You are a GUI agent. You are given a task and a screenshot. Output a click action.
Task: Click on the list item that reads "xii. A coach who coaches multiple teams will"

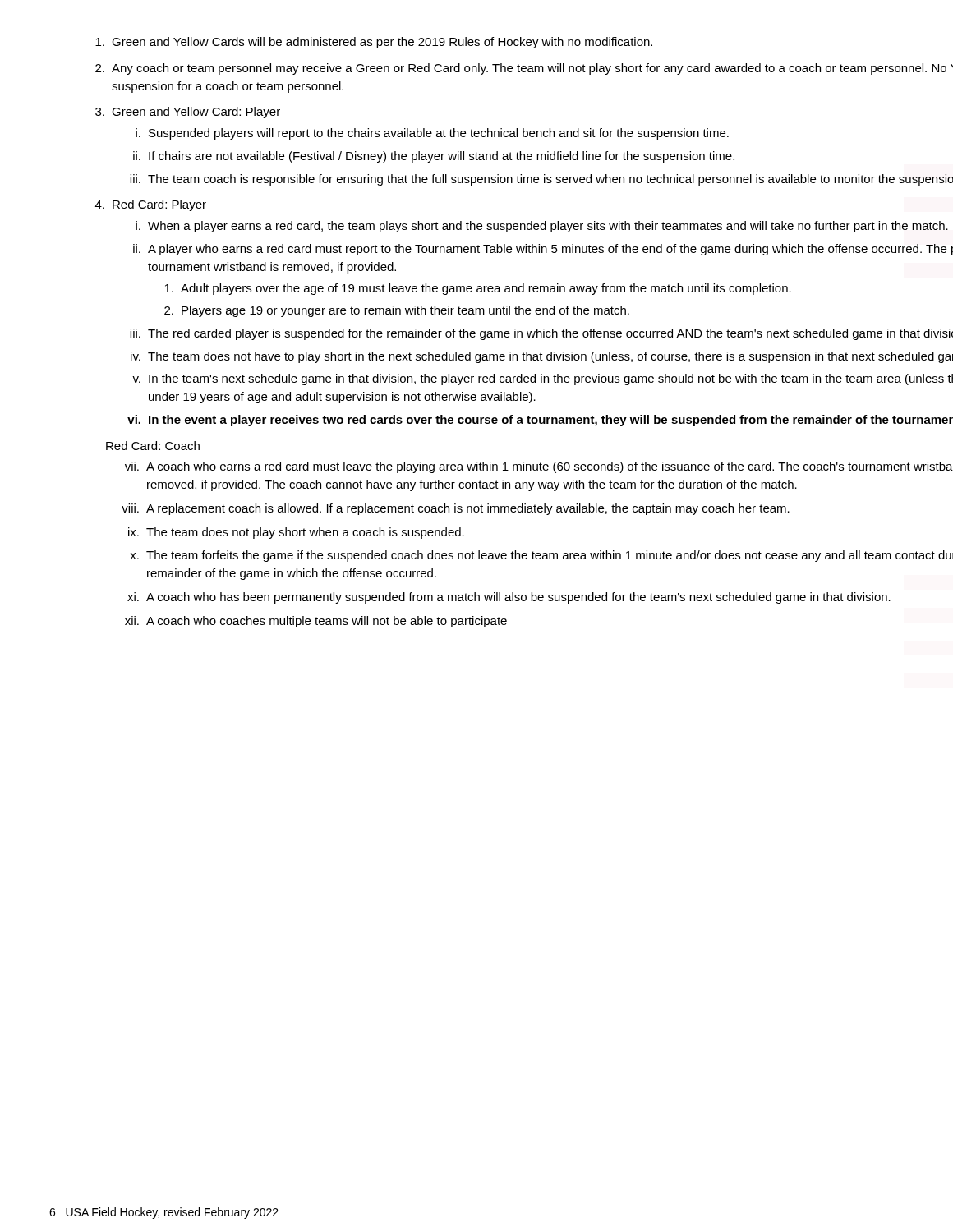coord(316,622)
